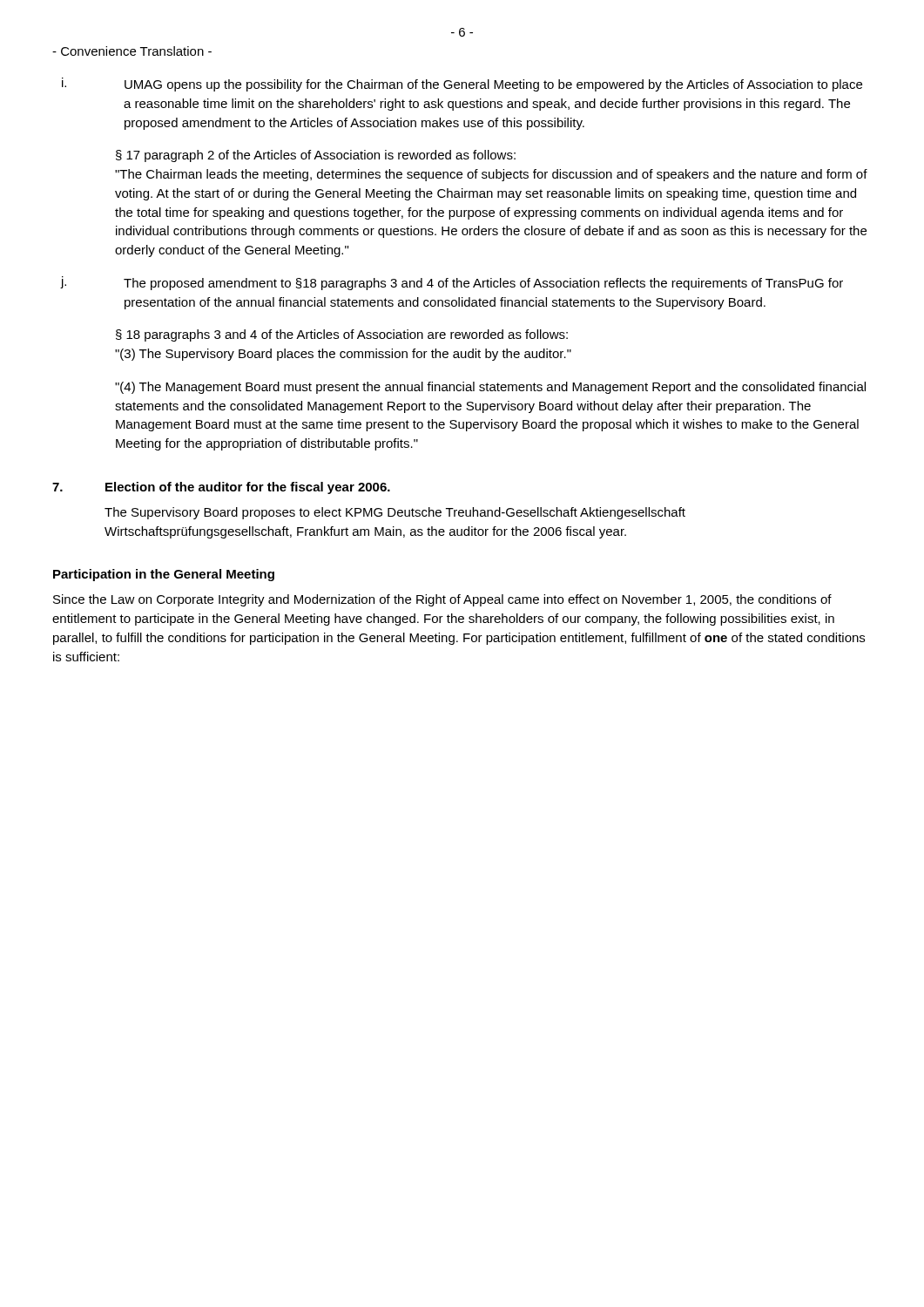Viewport: 924px width, 1307px height.
Task: Locate the block starting "Since the Law on Corporate Integrity and"
Action: pos(459,628)
